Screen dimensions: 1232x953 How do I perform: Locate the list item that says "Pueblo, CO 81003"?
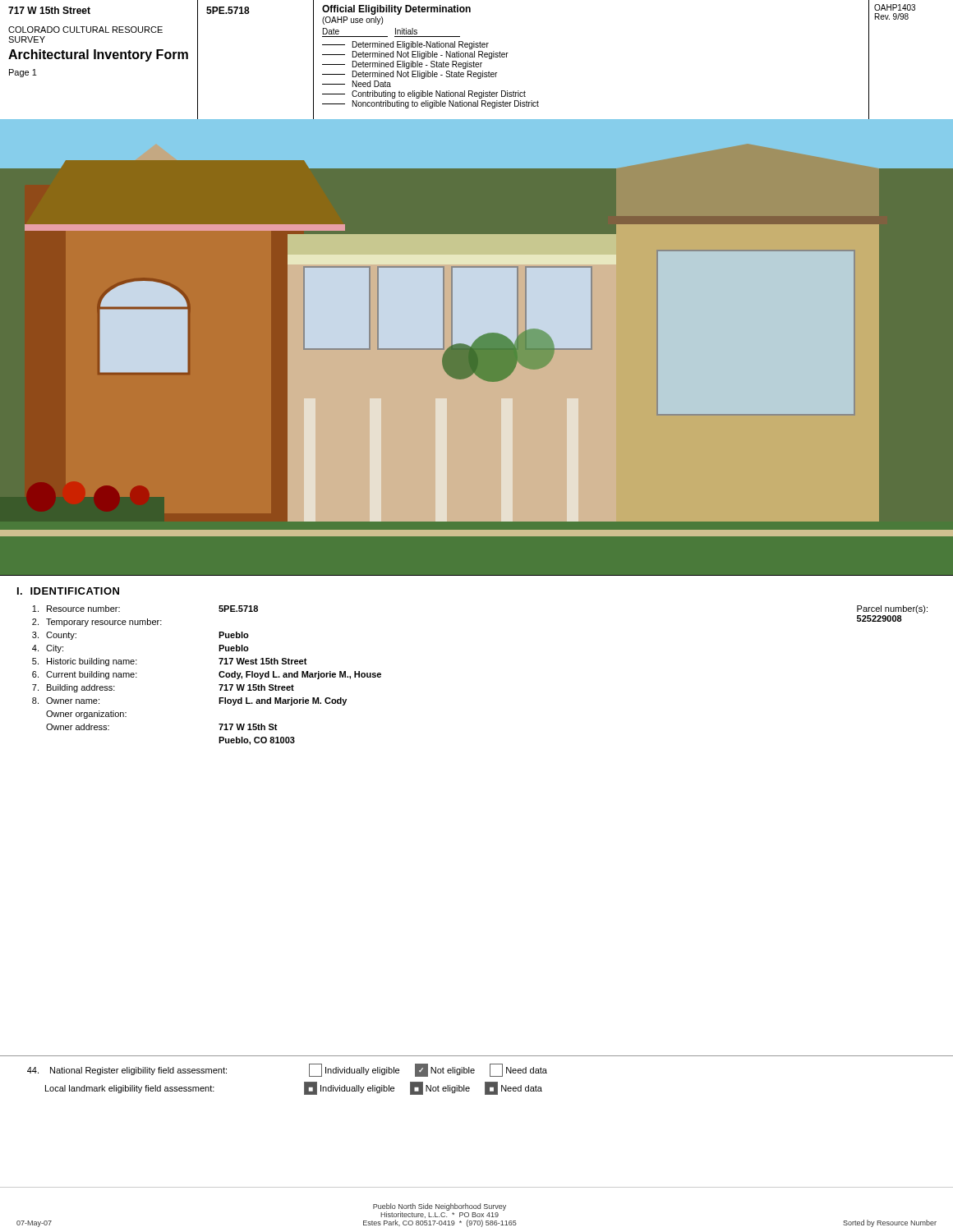[257, 740]
